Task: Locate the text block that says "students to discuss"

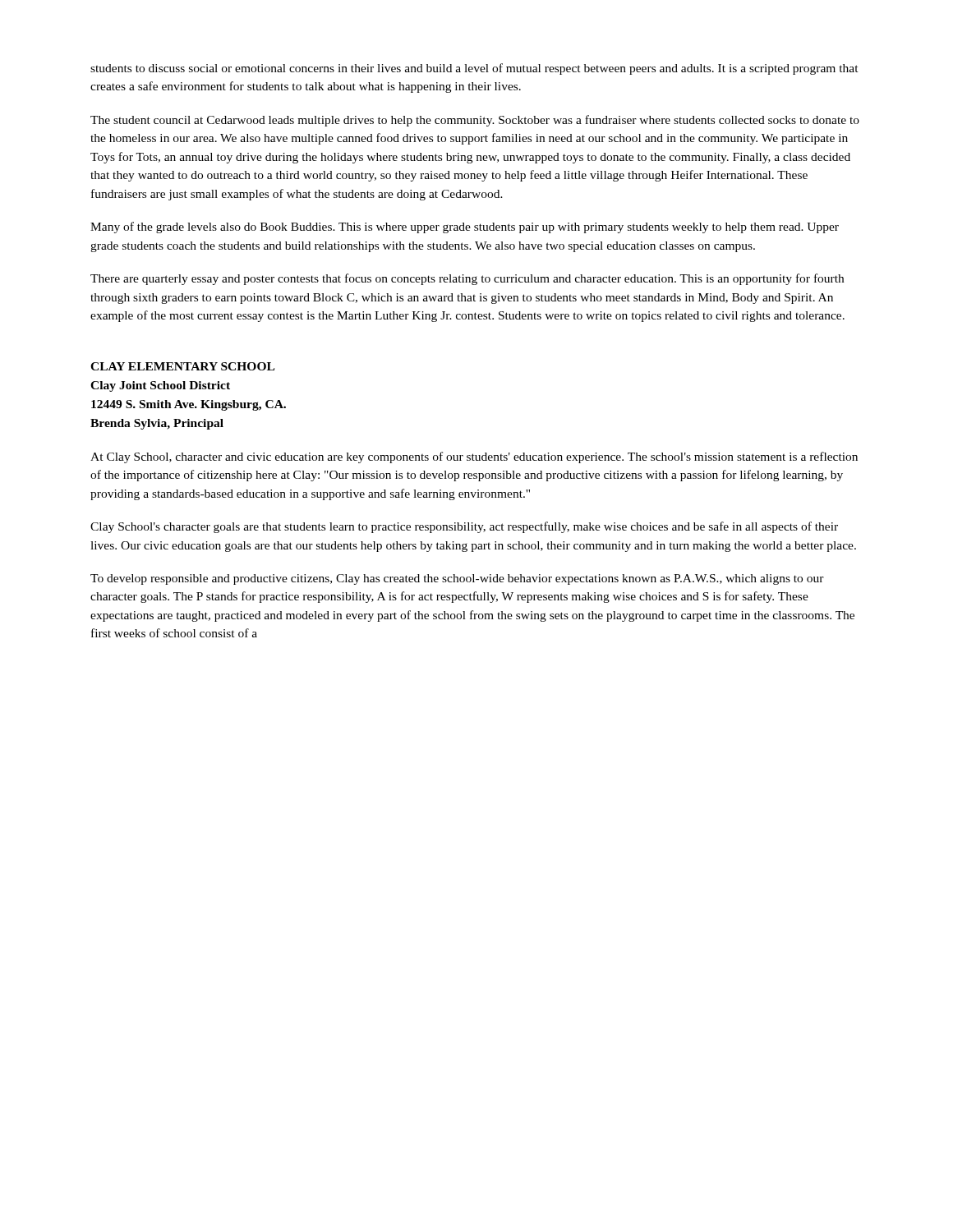Action: 474,77
